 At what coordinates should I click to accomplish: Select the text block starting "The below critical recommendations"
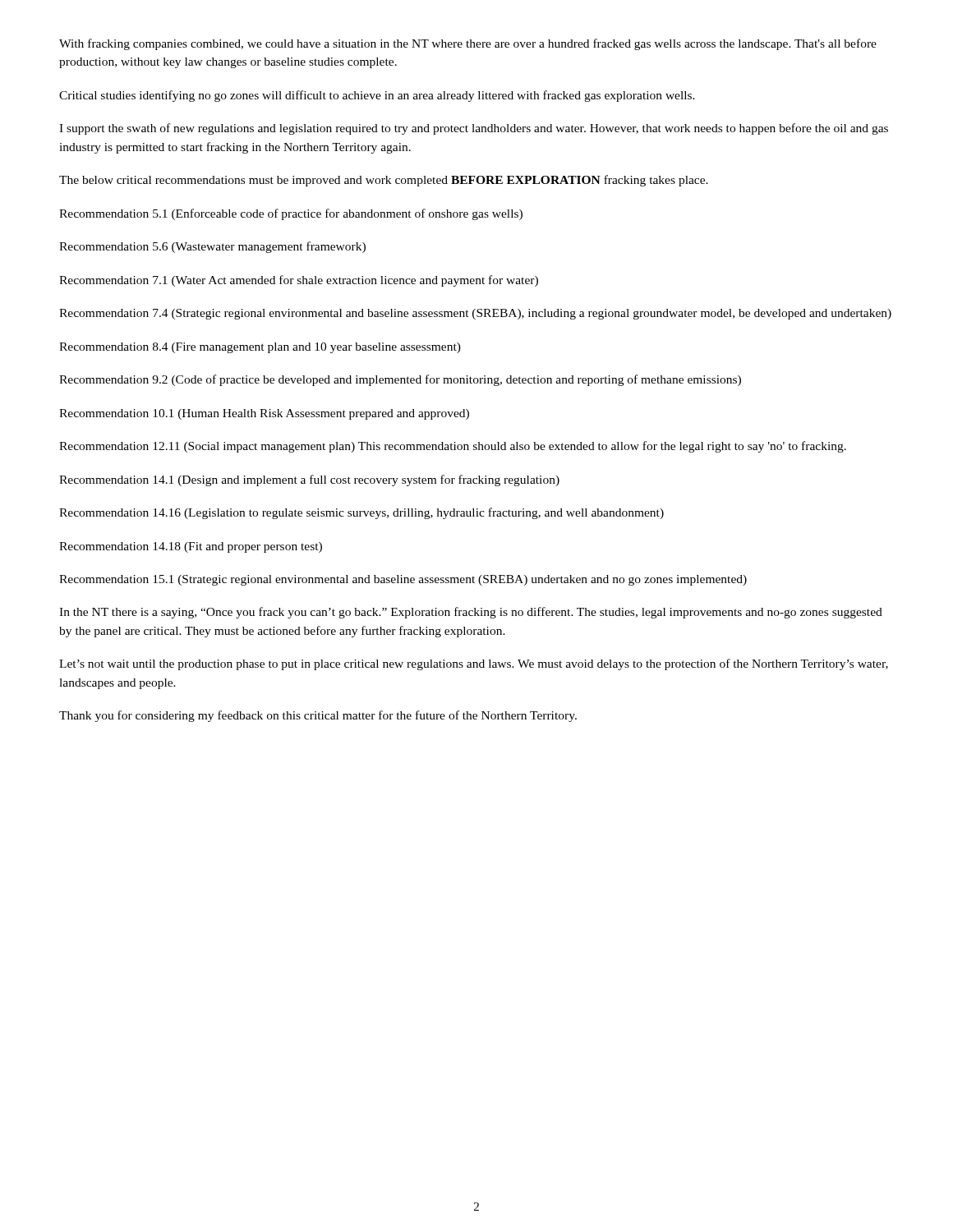coord(384,180)
